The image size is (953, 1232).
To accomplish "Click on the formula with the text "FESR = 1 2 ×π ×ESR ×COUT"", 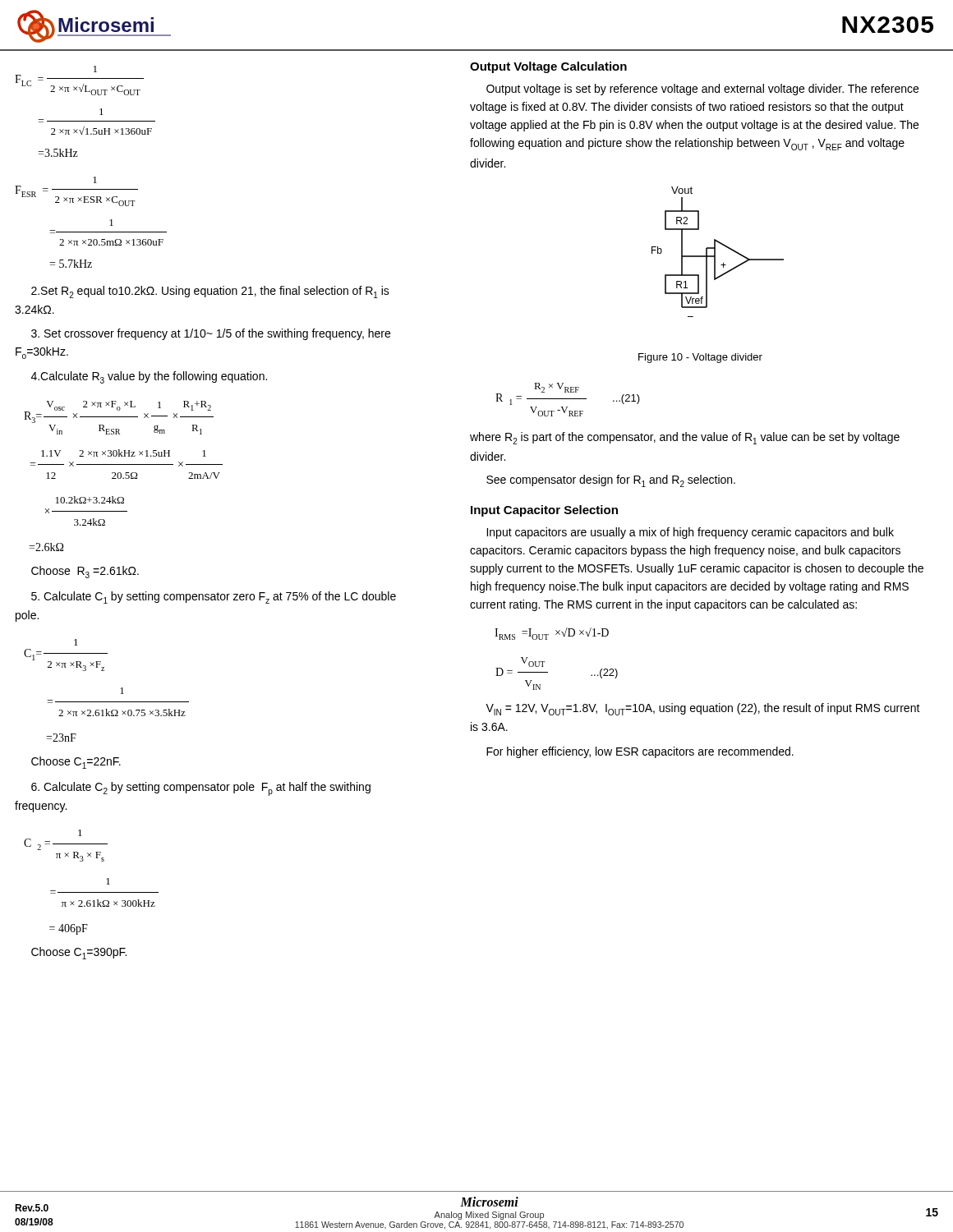I will pos(95,180).
